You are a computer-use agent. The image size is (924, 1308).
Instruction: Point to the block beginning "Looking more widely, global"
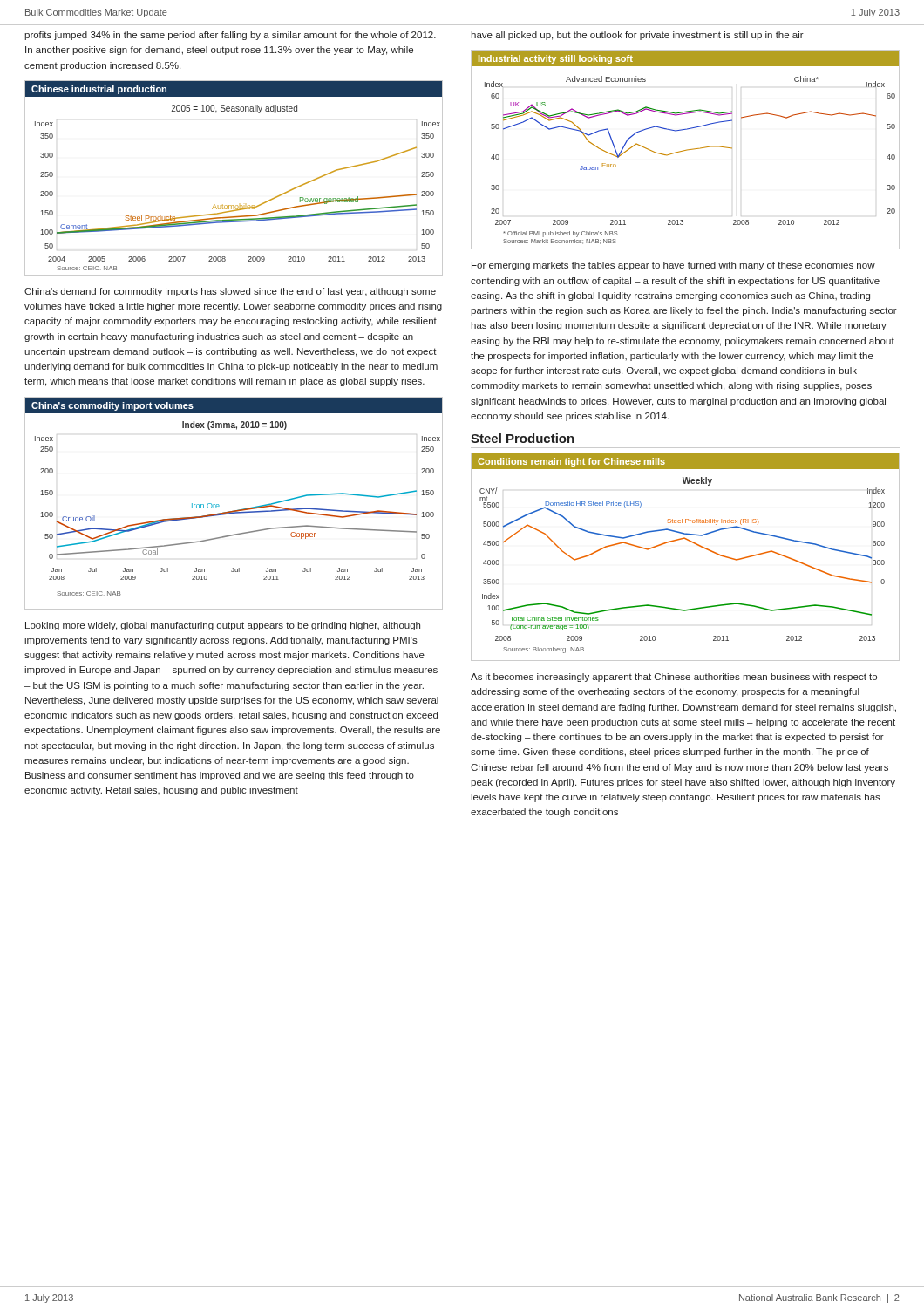232,708
